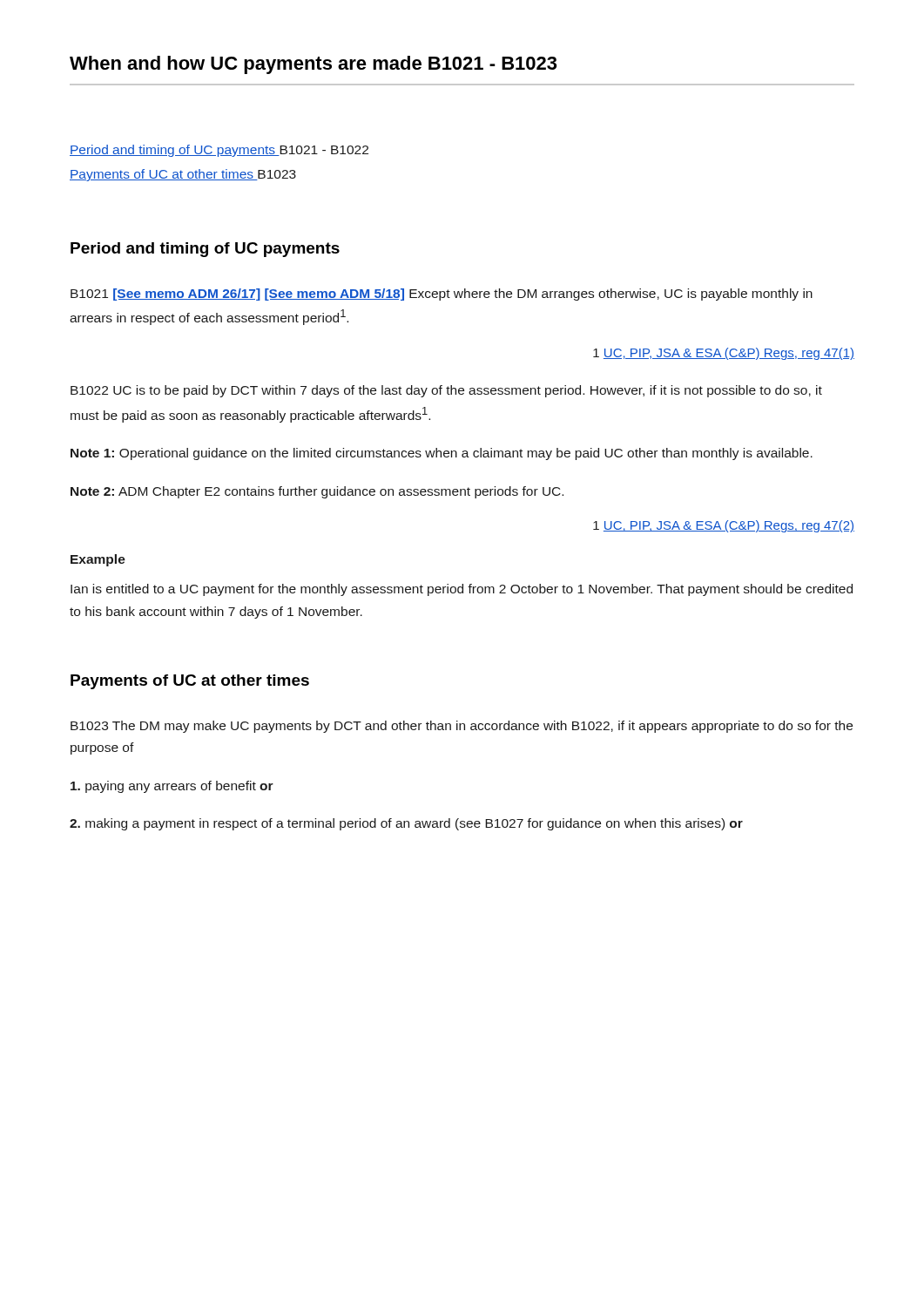
Task: Select the element starting "Note 2: ADM"
Action: click(x=317, y=491)
